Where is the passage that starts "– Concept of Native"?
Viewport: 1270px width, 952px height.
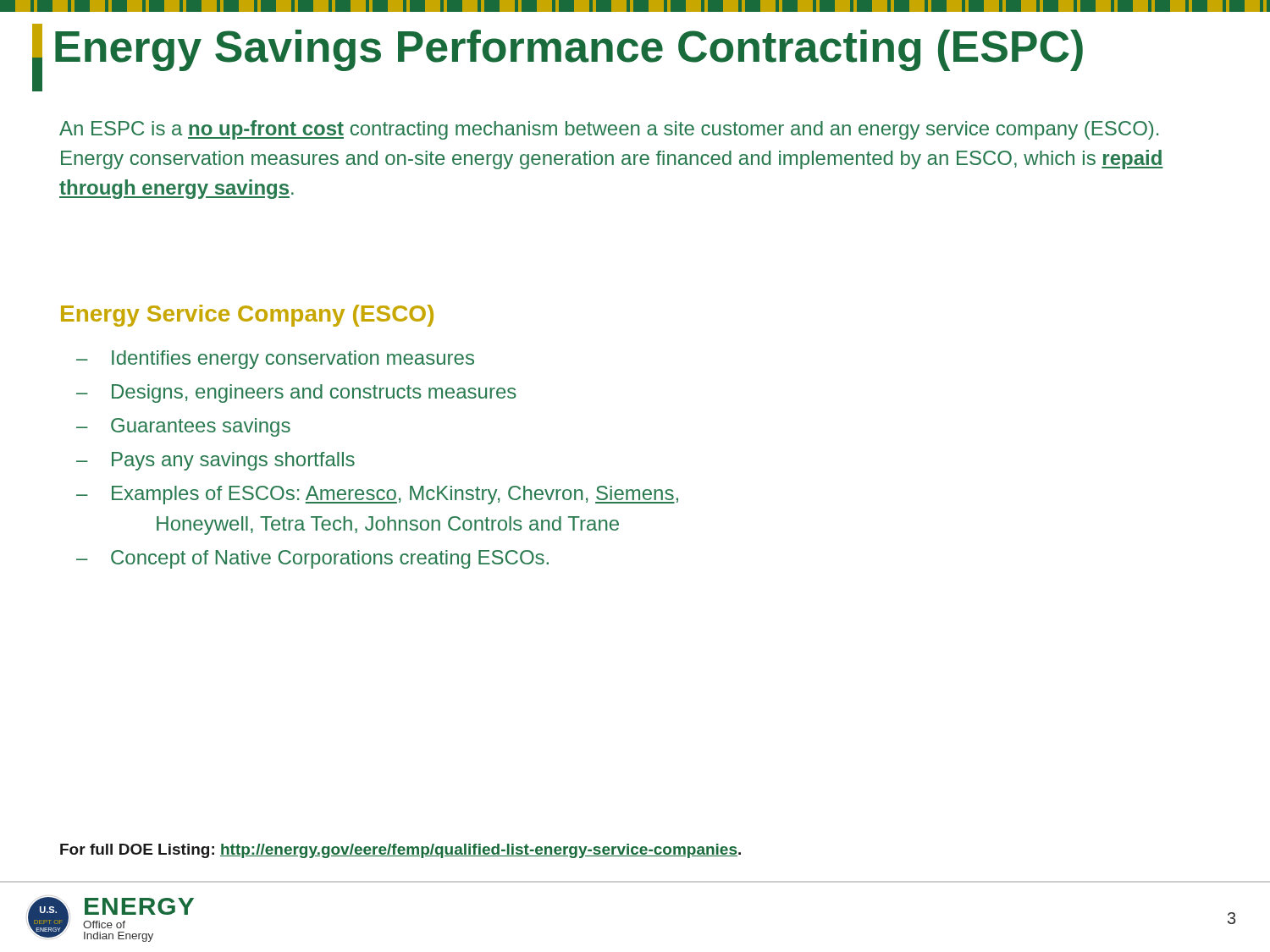click(312, 559)
